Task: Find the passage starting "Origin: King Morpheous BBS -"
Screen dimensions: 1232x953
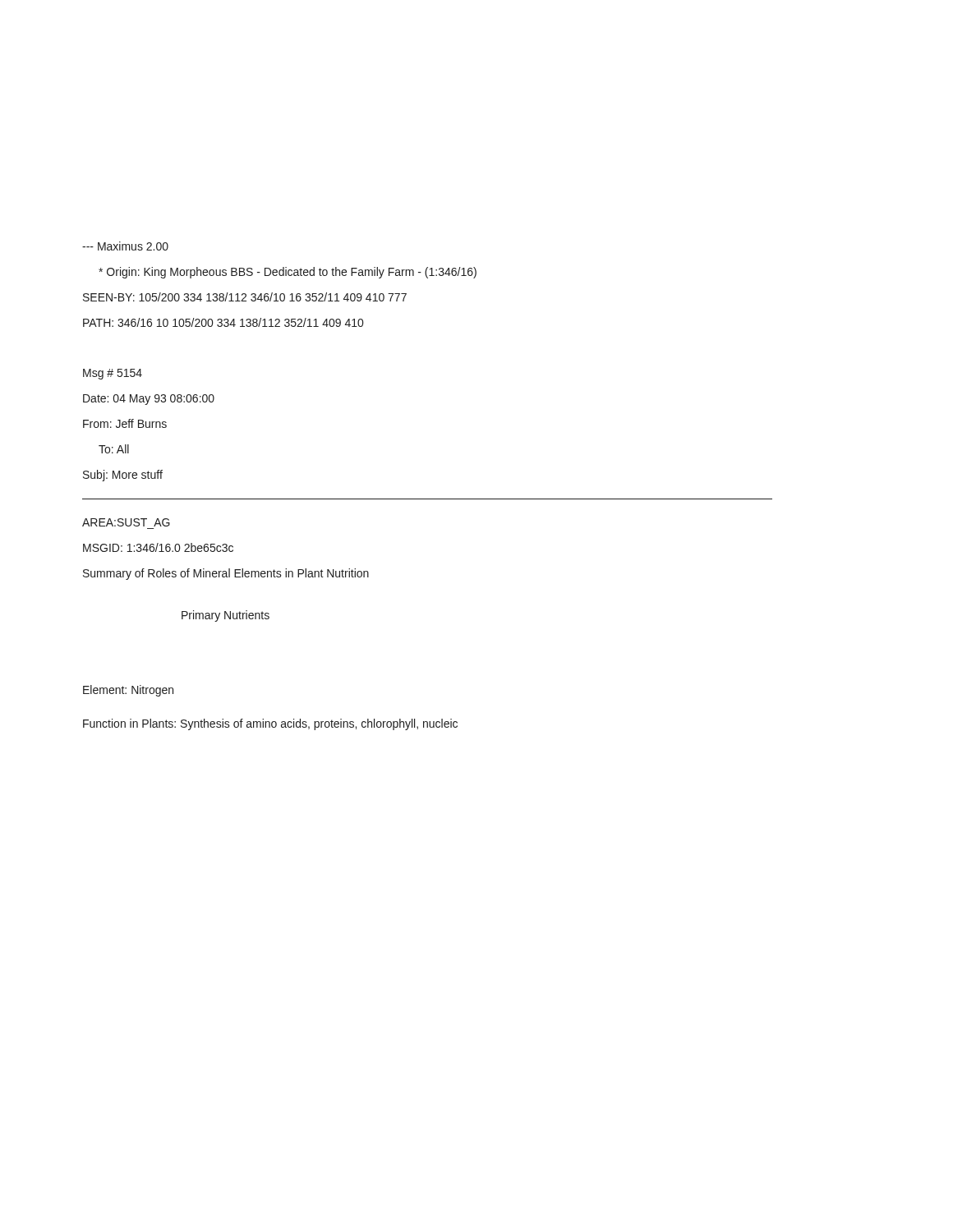Action: (x=288, y=272)
